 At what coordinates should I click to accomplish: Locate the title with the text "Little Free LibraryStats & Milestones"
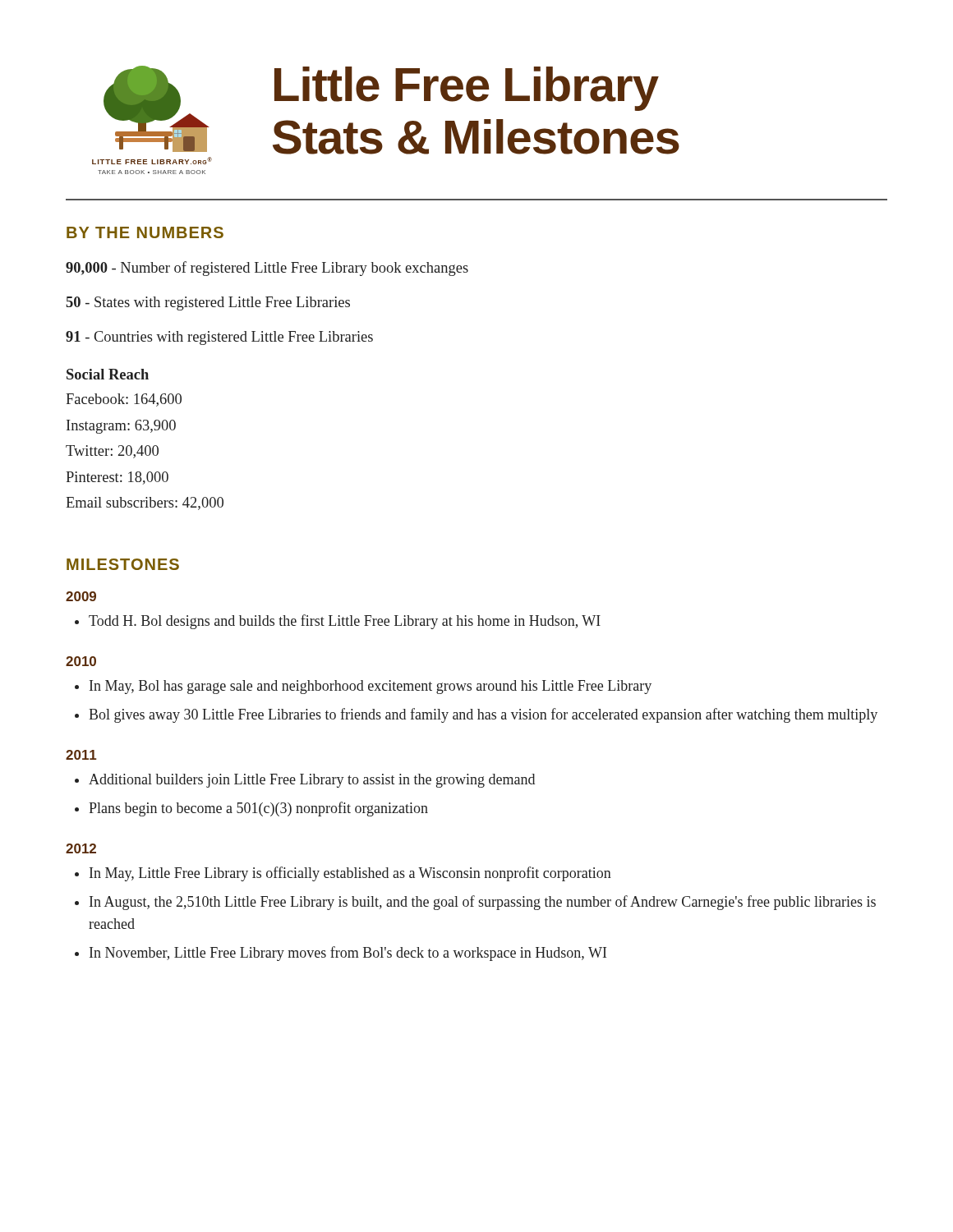(x=579, y=111)
